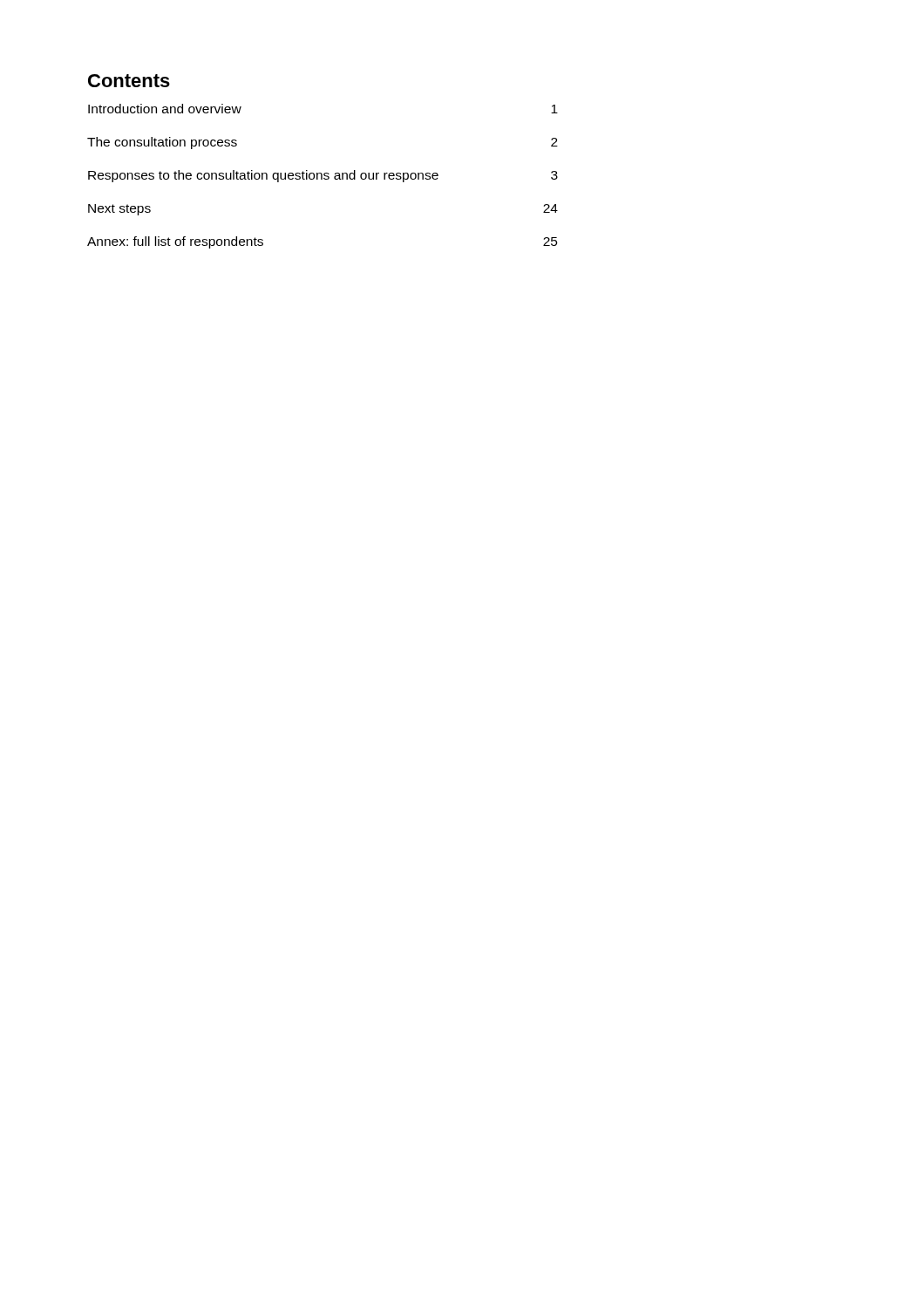This screenshot has height=1308, width=924.
Task: Click on the element starting "Next steps 24"
Action: (124, 210)
